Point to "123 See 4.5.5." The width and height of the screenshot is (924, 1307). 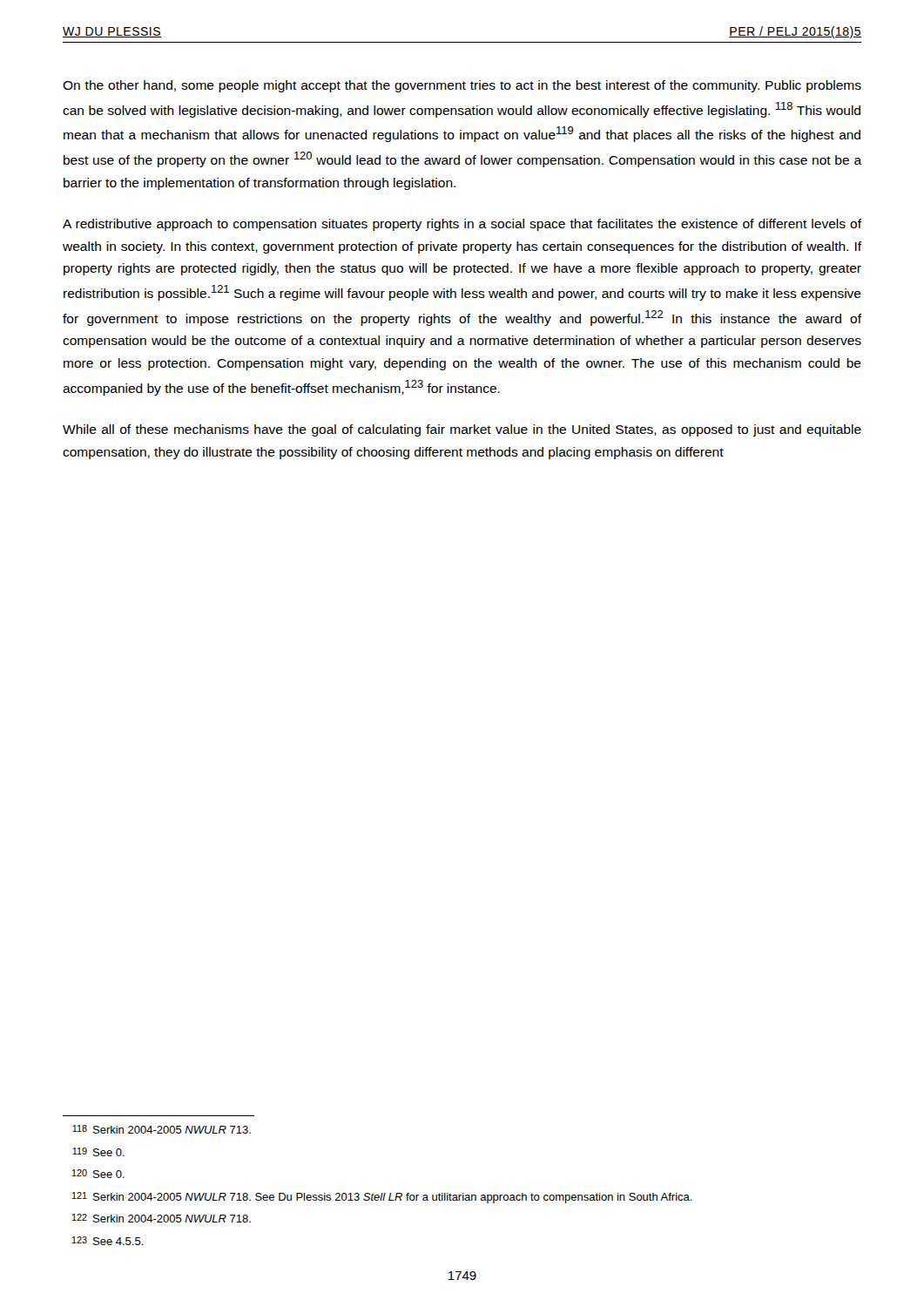108,1241
